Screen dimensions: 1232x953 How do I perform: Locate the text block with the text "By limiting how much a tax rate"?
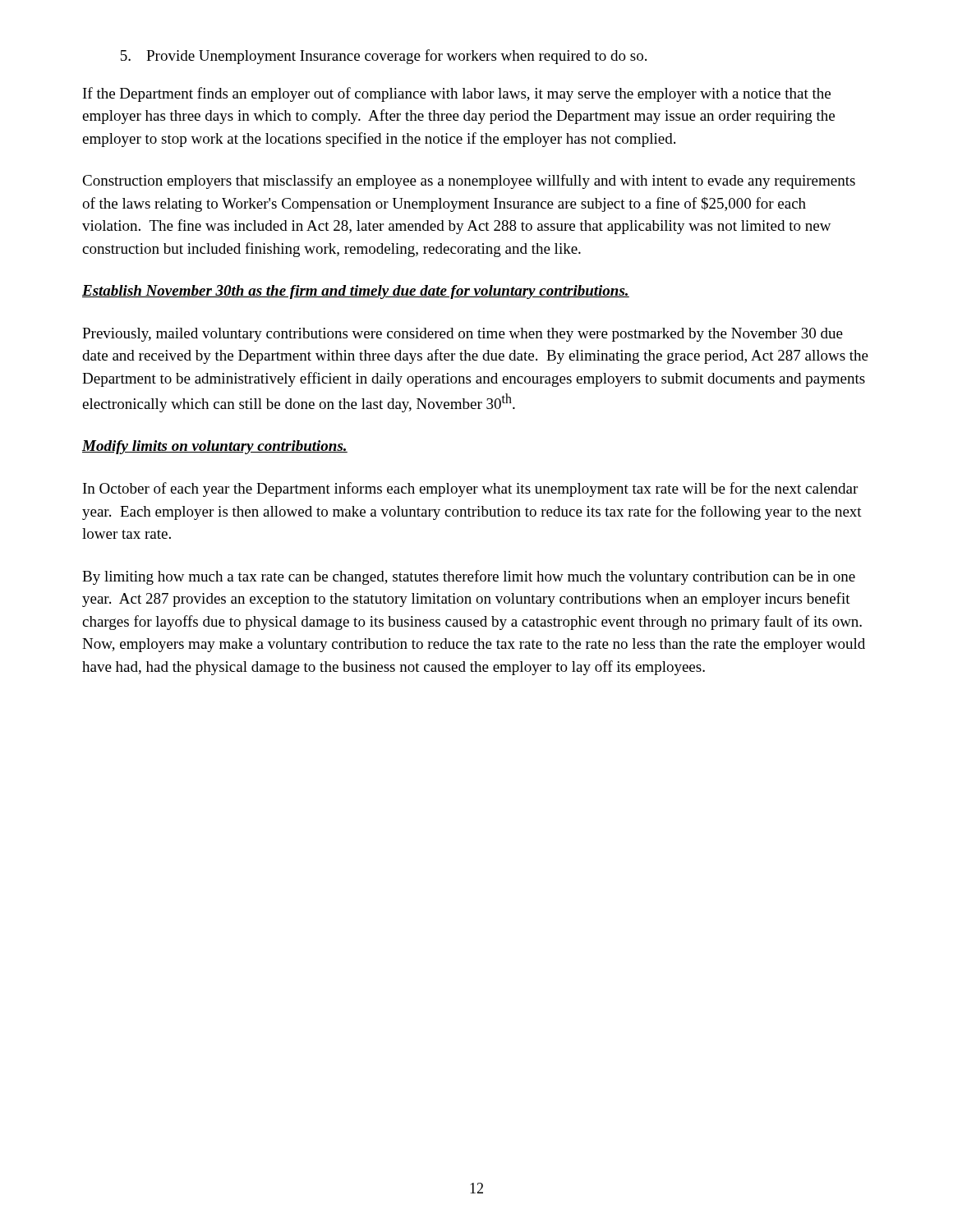tap(474, 621)
